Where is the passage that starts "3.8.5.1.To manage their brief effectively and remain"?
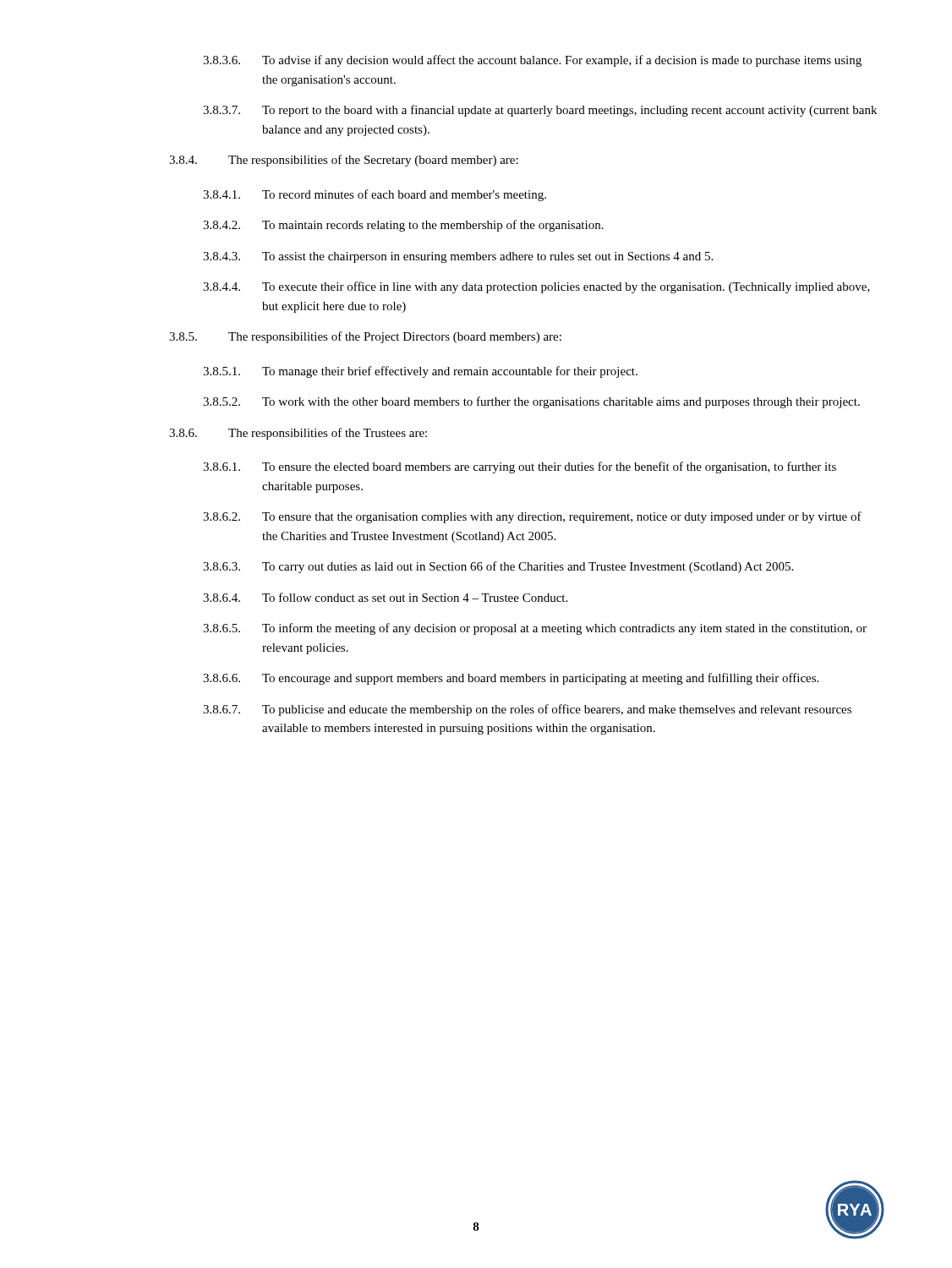This screenshot has height=1268, width=952. click(x=541, y=371)
